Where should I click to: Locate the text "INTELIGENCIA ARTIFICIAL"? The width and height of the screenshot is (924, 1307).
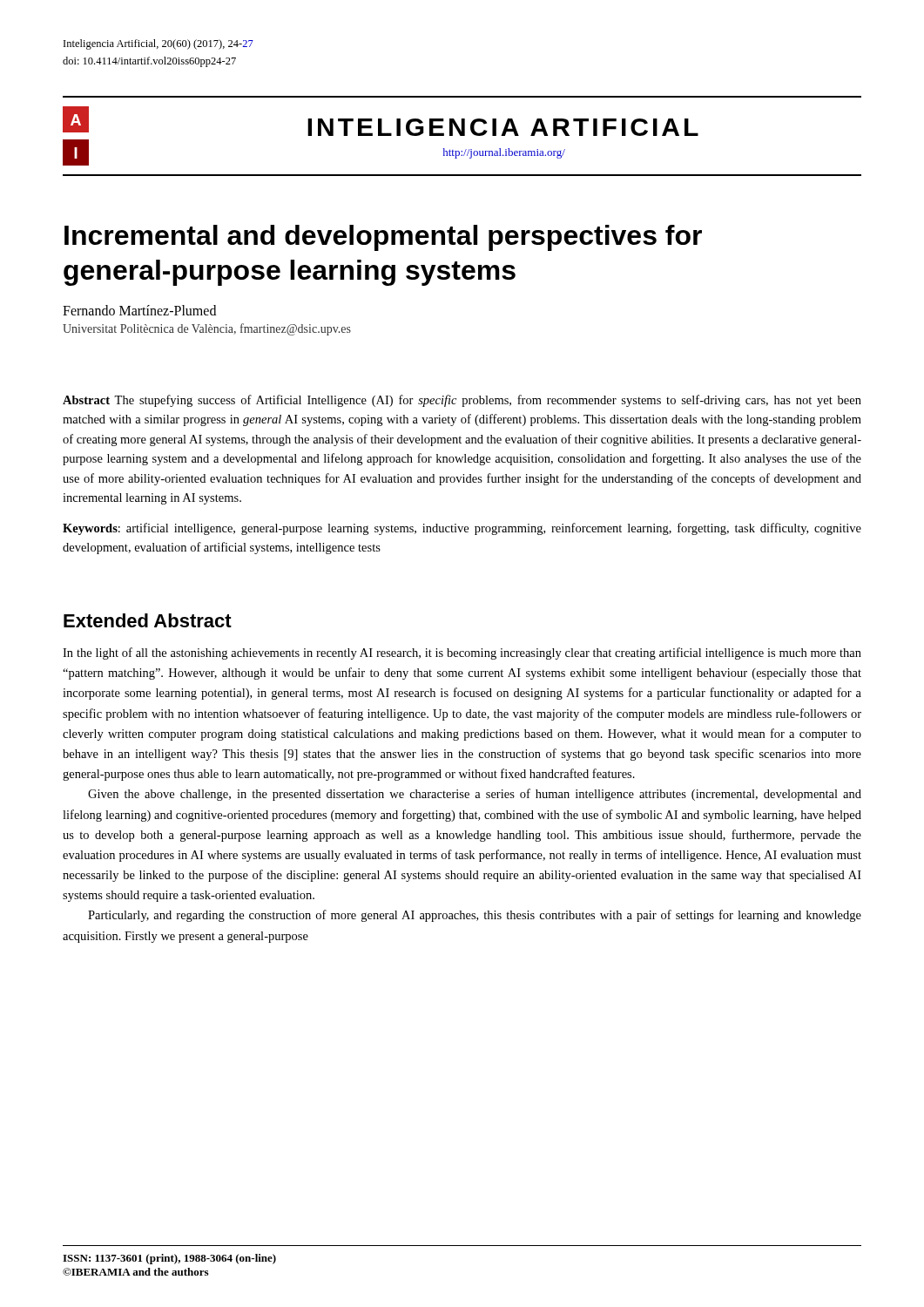pos(504,127)
